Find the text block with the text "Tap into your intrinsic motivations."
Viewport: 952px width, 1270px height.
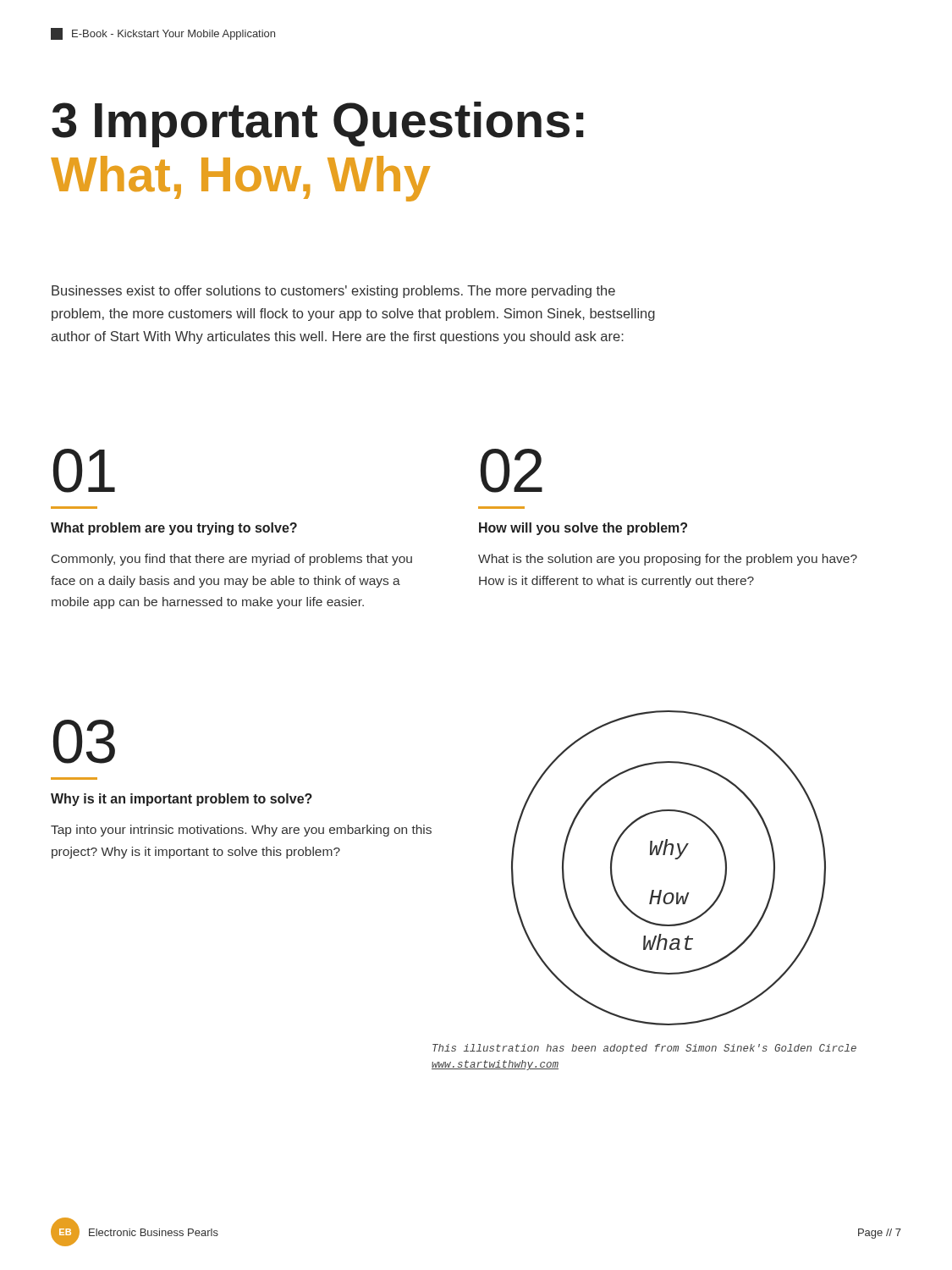241,840
